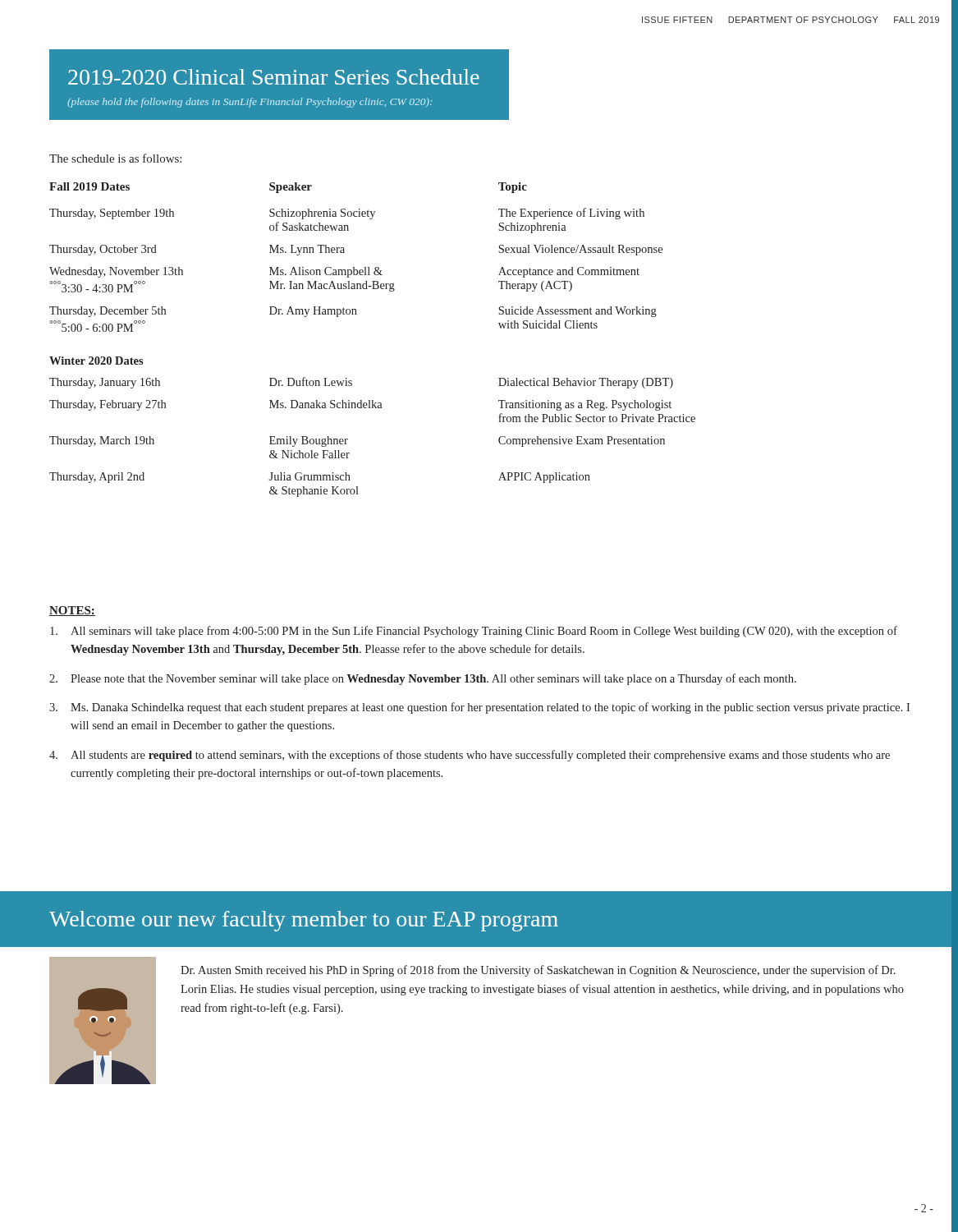
Task: Select the title
Action: tap(279, 86)
